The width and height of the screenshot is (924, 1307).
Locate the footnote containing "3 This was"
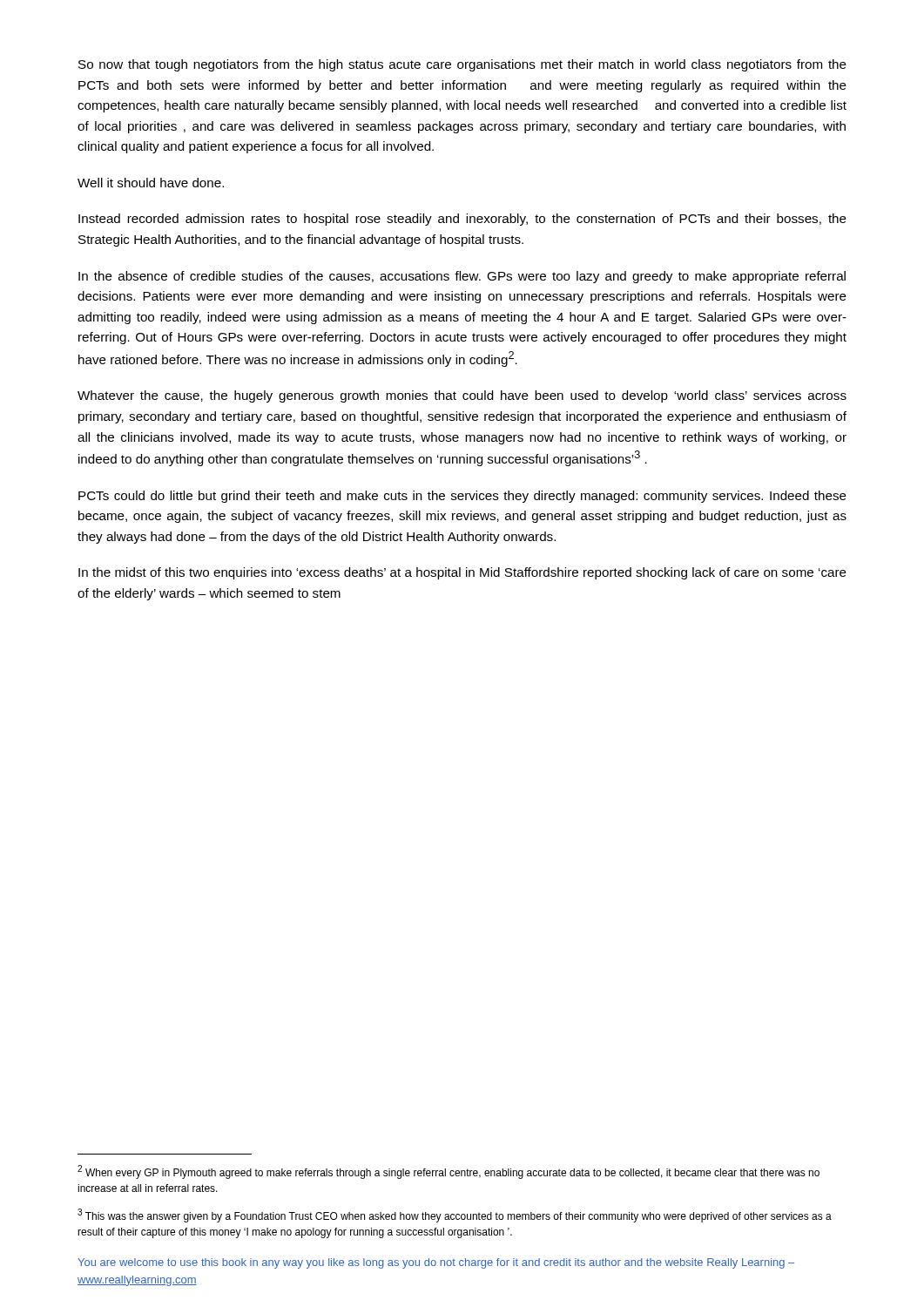(x=455, y=1223)
